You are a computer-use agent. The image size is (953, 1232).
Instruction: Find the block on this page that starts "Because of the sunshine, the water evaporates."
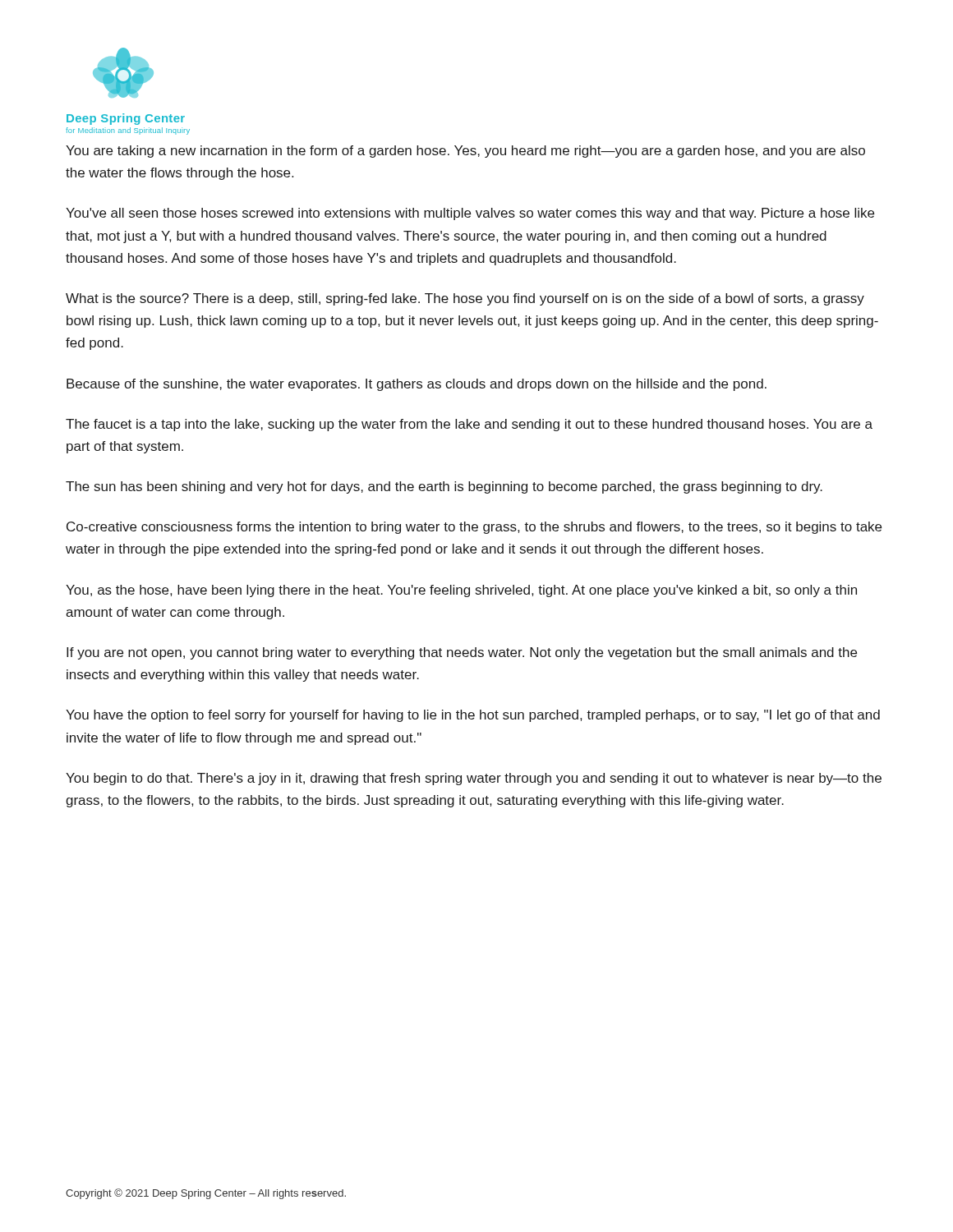tap(417, 384)
